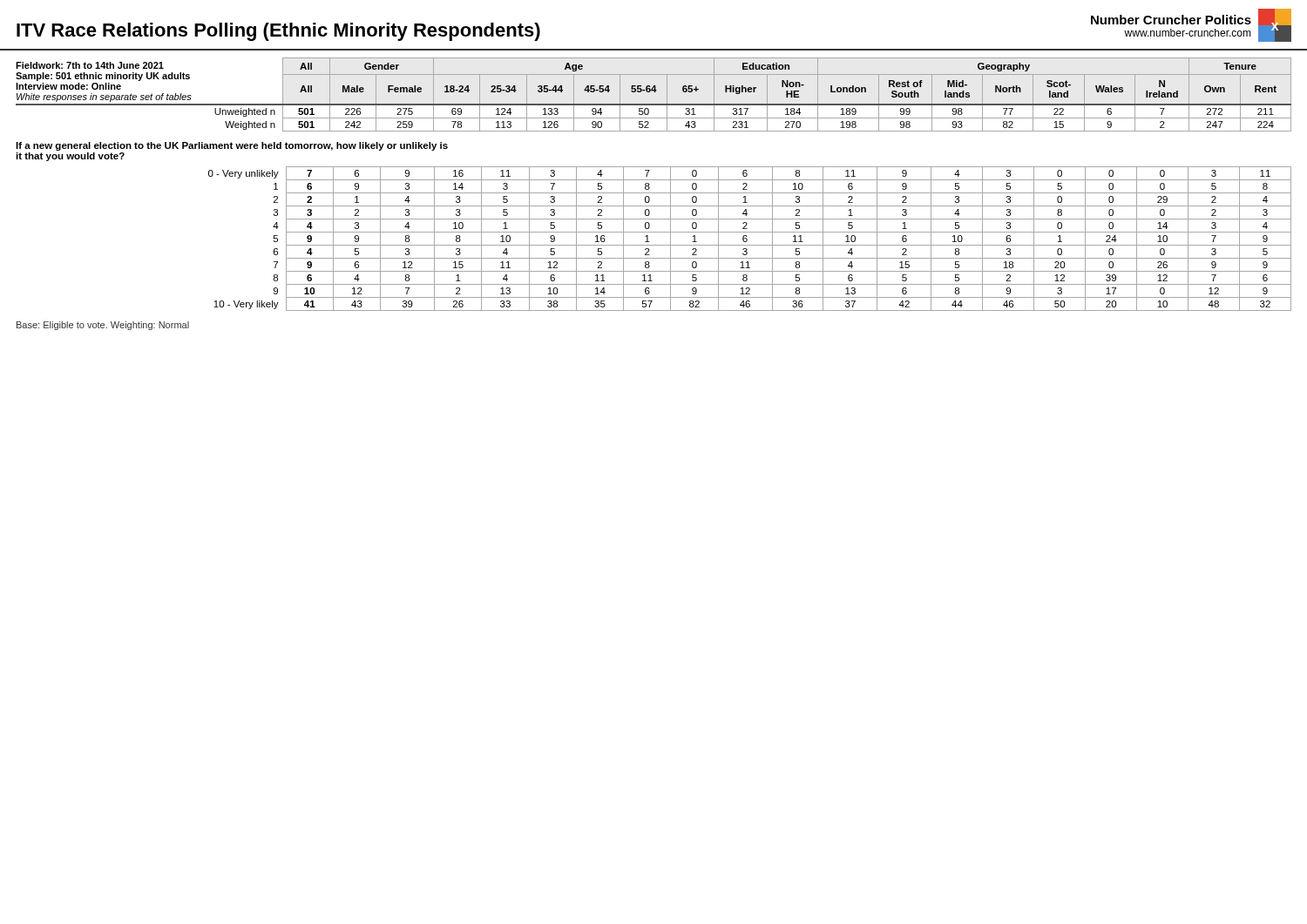Locate the table with the text "10 - Very likely"
The width and height of the screenshot is (1307, 924).
[x=654, y=238]
